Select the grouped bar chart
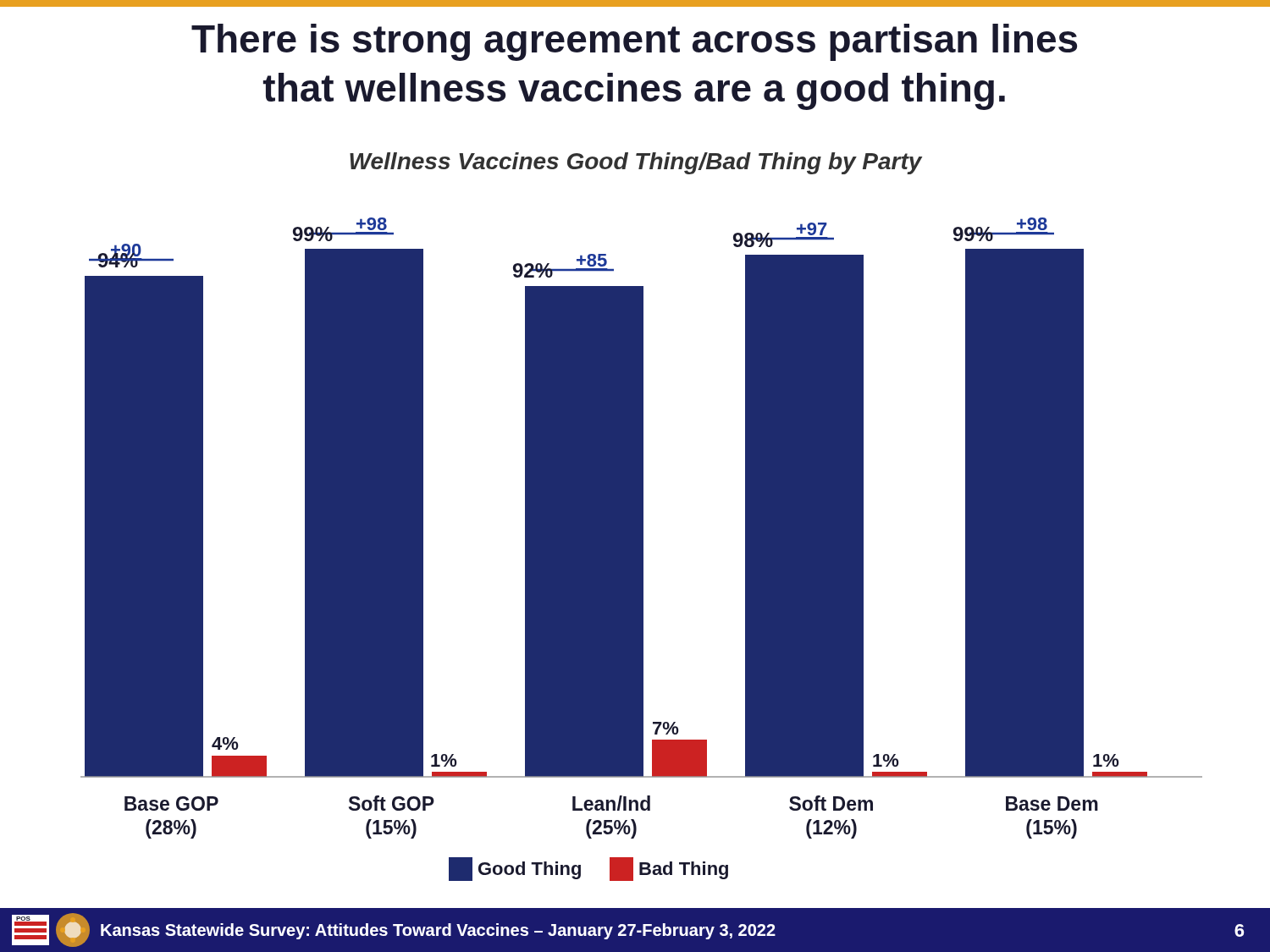The height and width of the screenshot is (952, 1270). point(635,539)
